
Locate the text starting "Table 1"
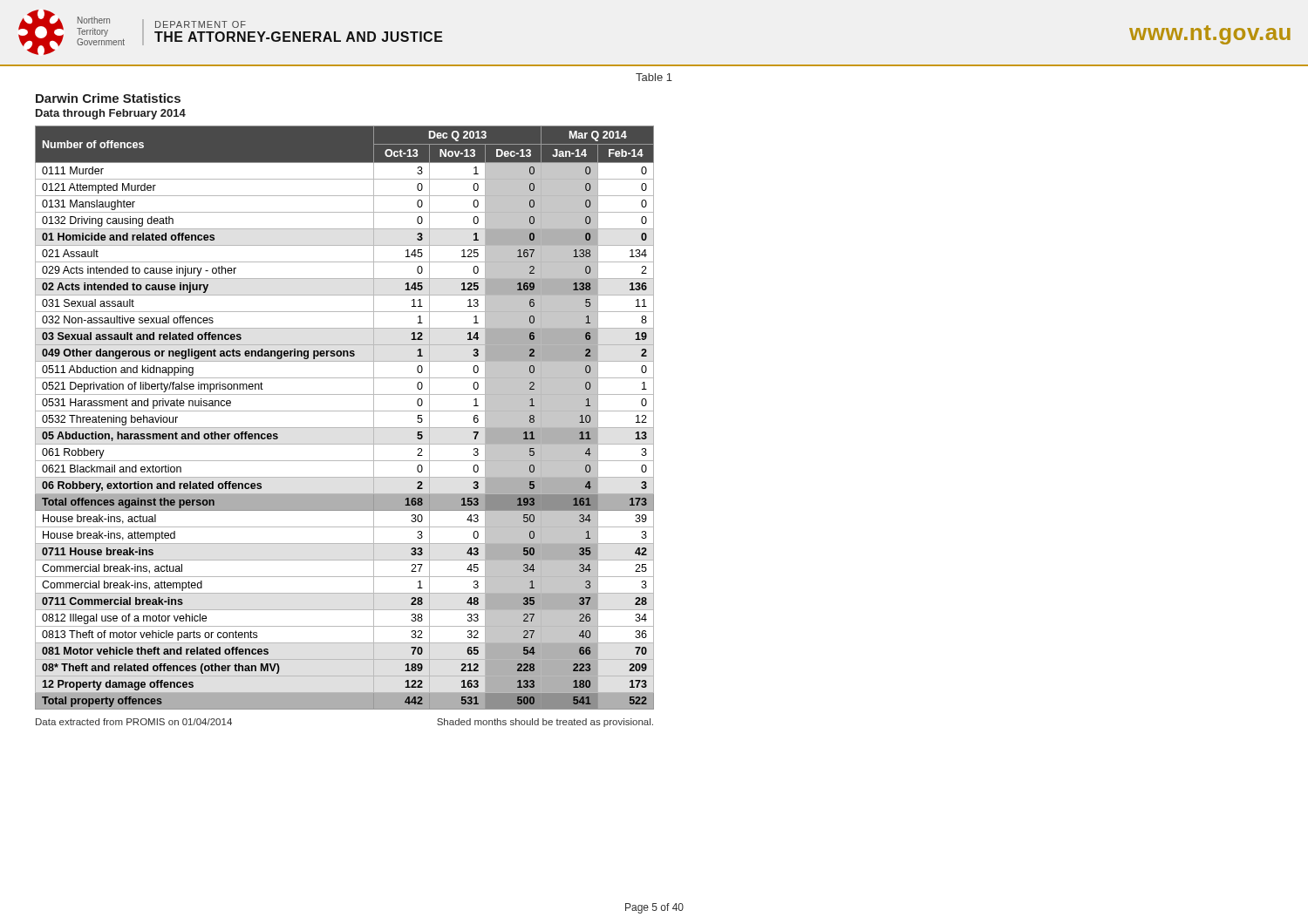[654, 77]
